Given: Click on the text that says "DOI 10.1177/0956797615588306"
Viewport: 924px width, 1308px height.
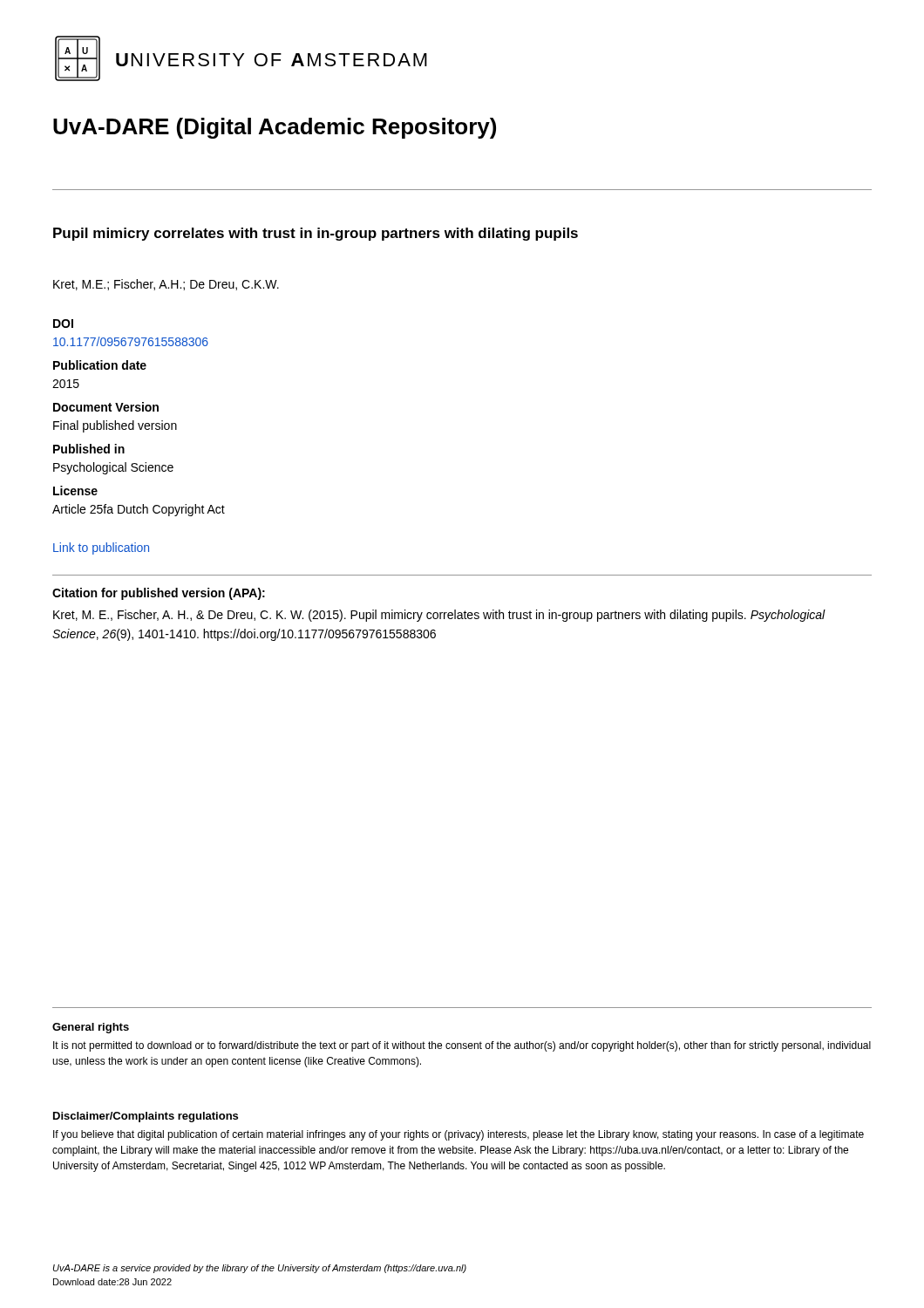Looking at the screenshot, I should click(138, 333).
